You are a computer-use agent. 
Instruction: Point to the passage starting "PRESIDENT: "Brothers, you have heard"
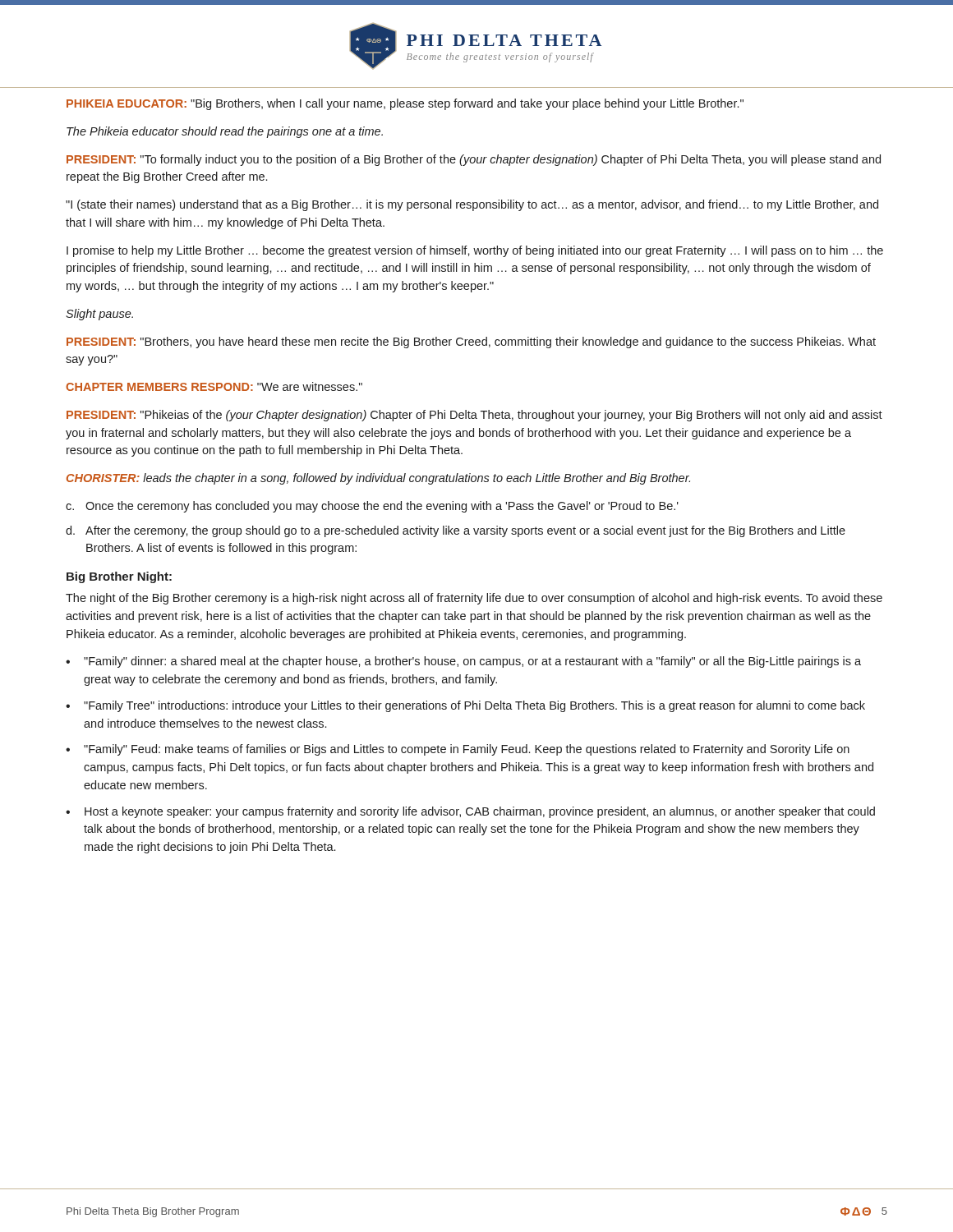[471, 350]
